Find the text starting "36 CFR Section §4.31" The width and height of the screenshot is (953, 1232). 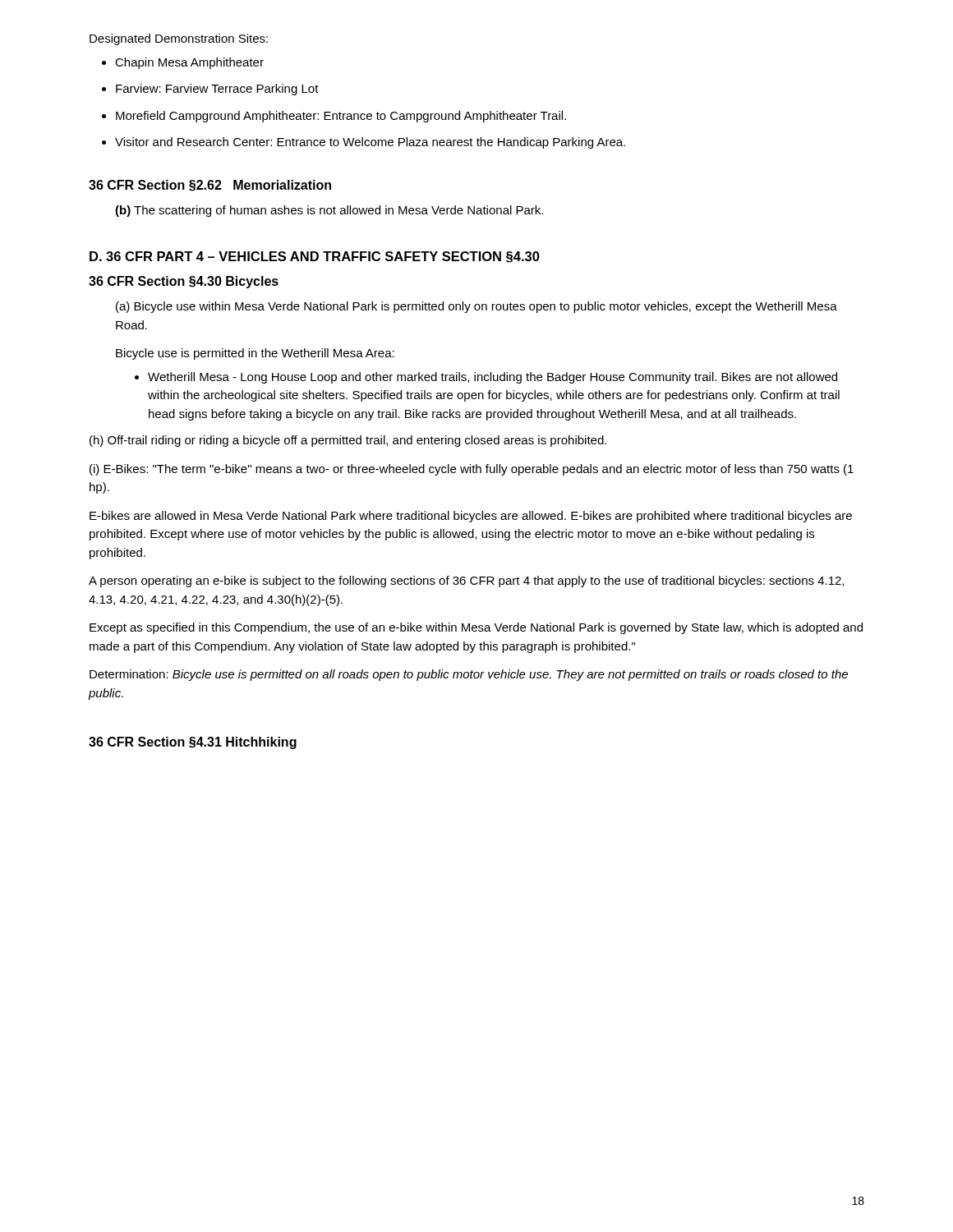click(193, 742)
